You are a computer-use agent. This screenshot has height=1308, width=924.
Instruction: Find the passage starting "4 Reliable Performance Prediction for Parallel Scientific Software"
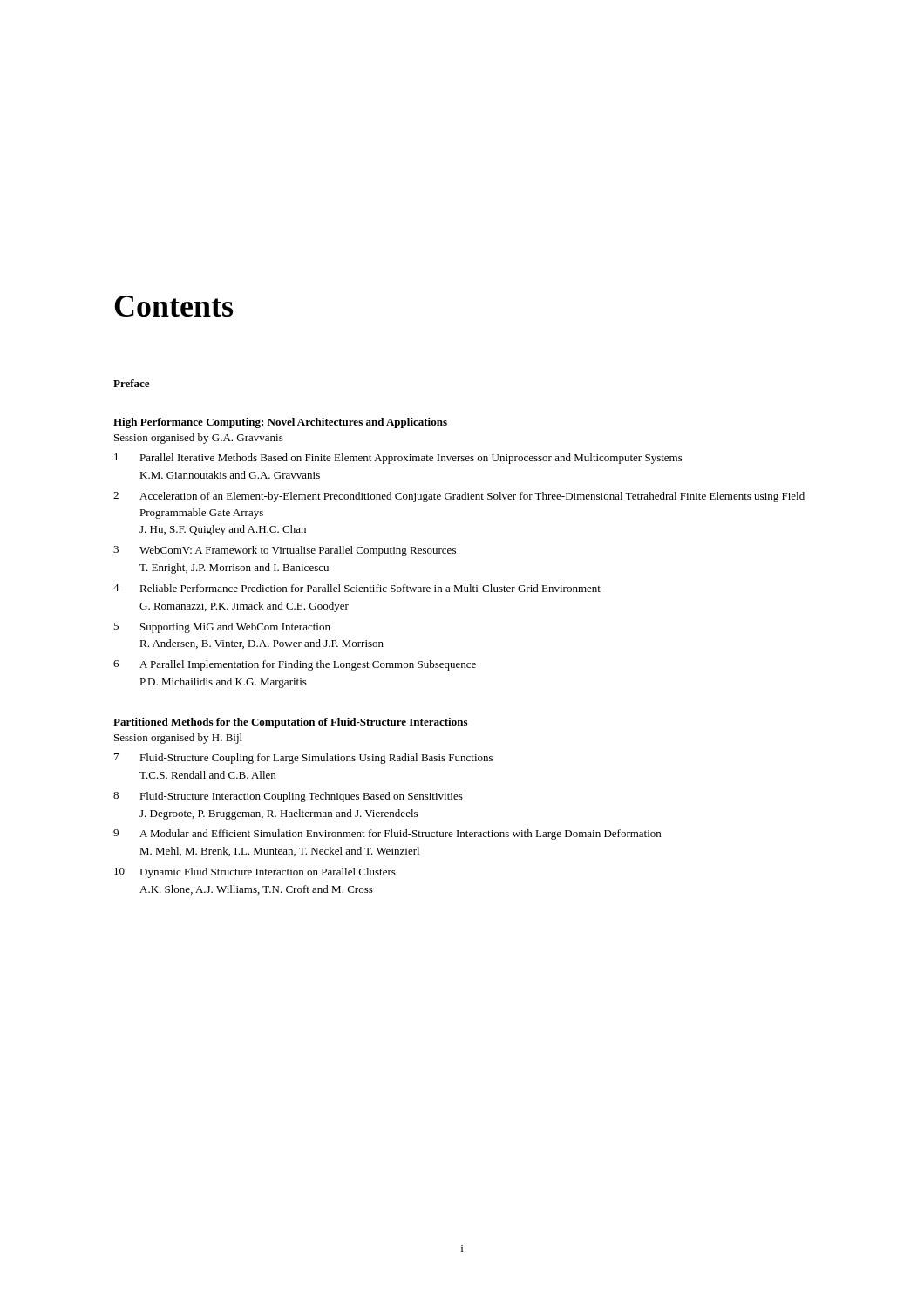click(x=462, y=597)
